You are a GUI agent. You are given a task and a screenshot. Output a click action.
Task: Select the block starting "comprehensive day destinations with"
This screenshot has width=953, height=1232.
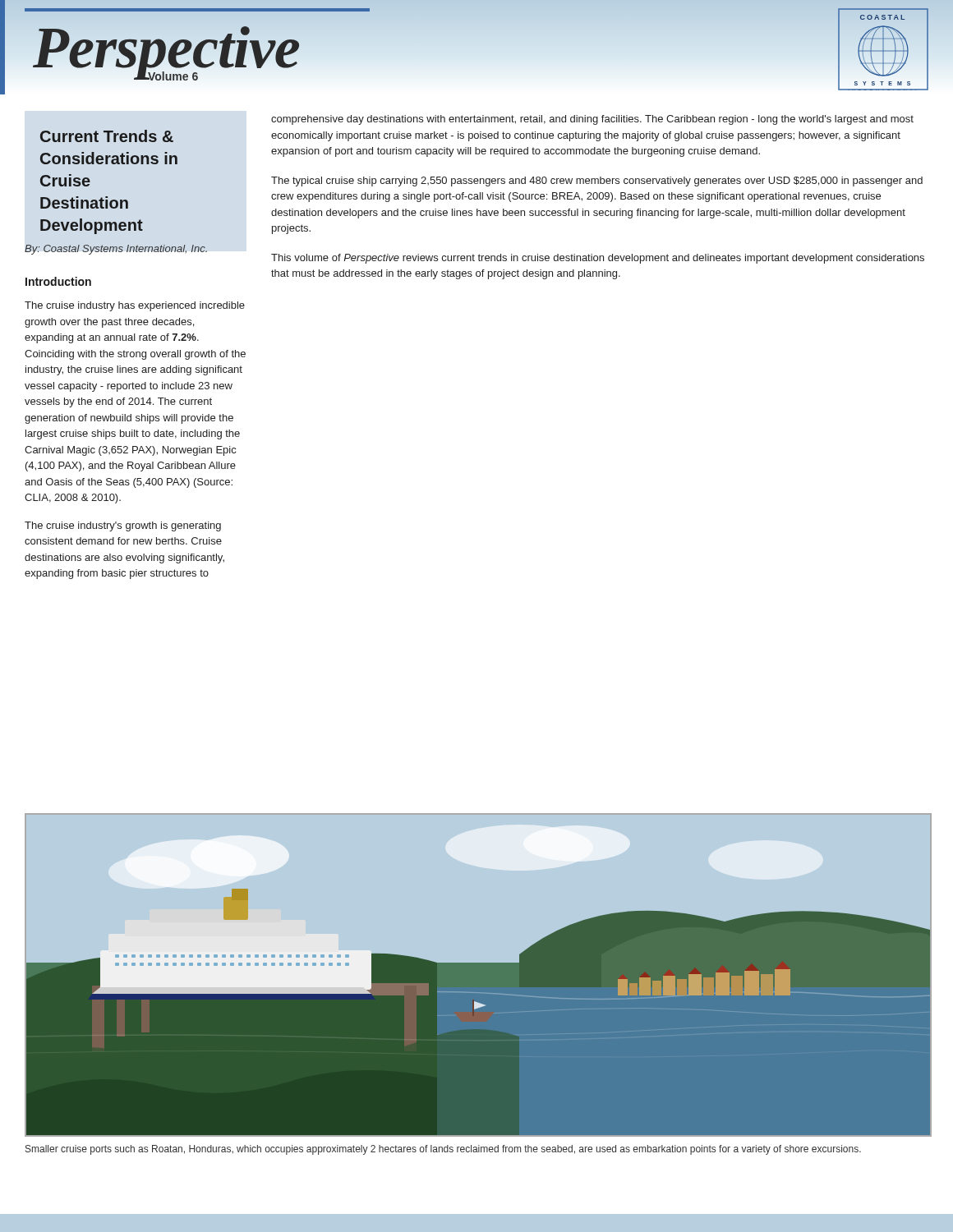(600, 196)
